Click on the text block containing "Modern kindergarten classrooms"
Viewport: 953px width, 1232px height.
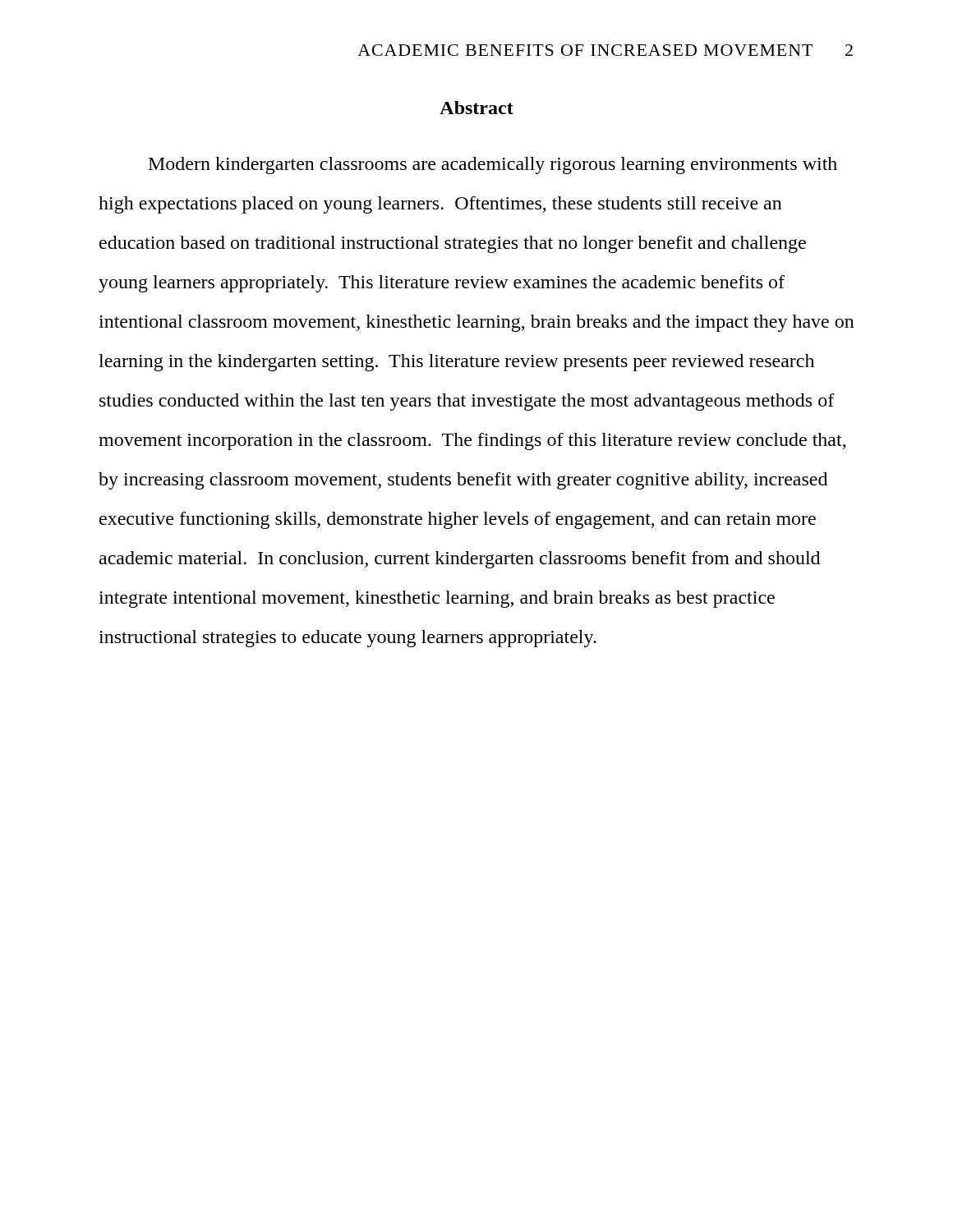pos(476,400)
